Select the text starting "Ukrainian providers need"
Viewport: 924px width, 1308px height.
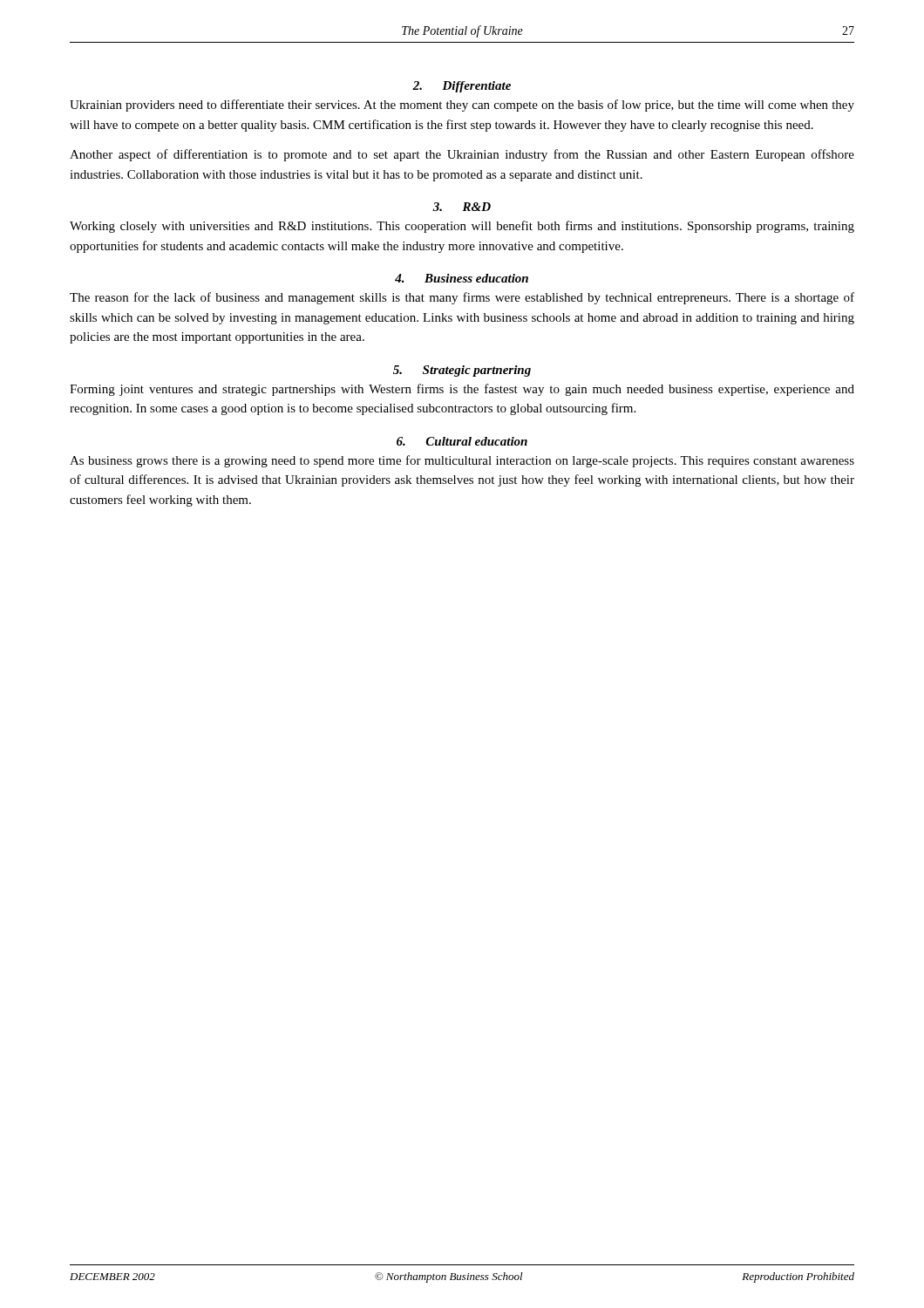coord(462,114)
